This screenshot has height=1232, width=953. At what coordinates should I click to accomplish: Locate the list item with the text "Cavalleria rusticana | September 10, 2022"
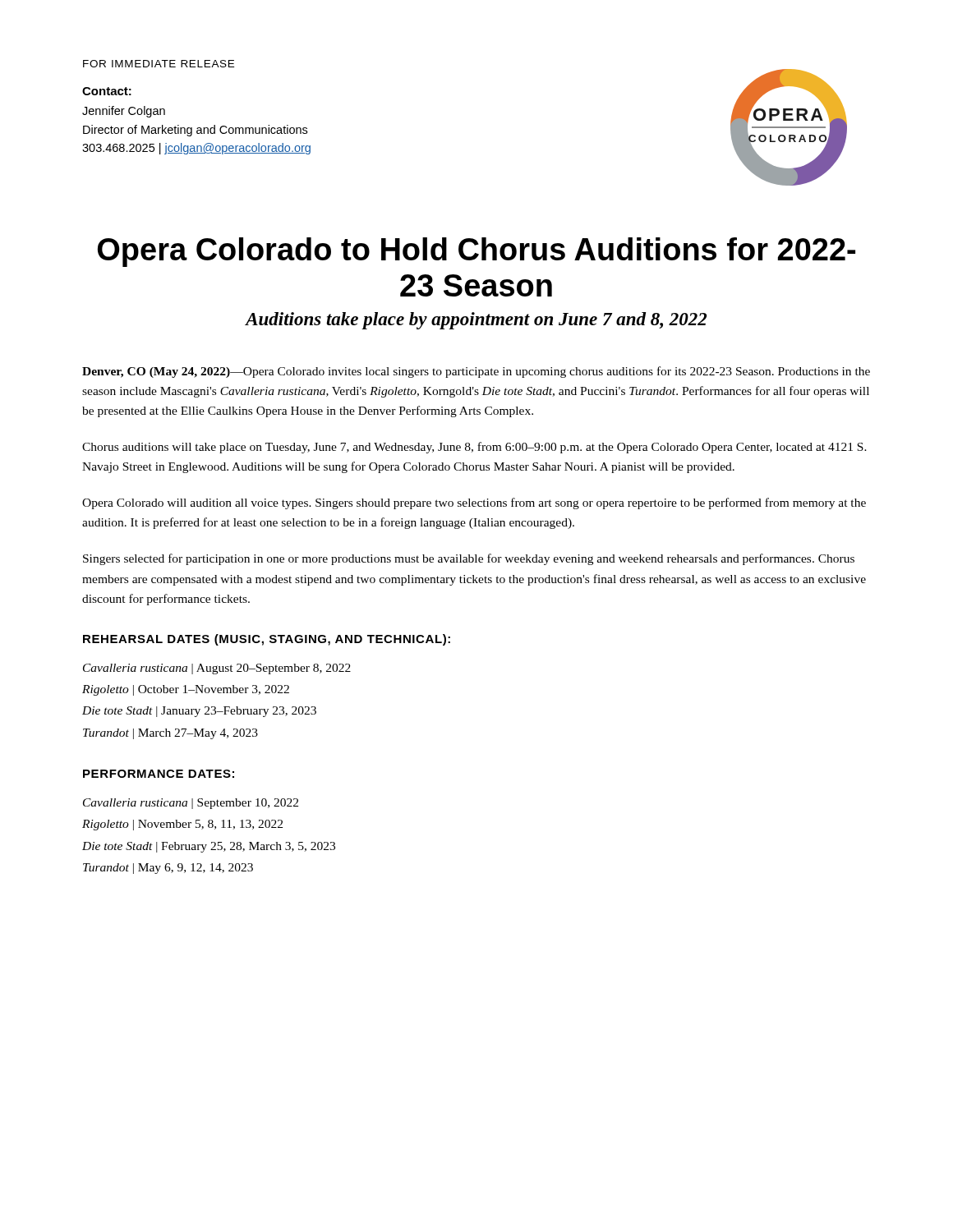191,802
